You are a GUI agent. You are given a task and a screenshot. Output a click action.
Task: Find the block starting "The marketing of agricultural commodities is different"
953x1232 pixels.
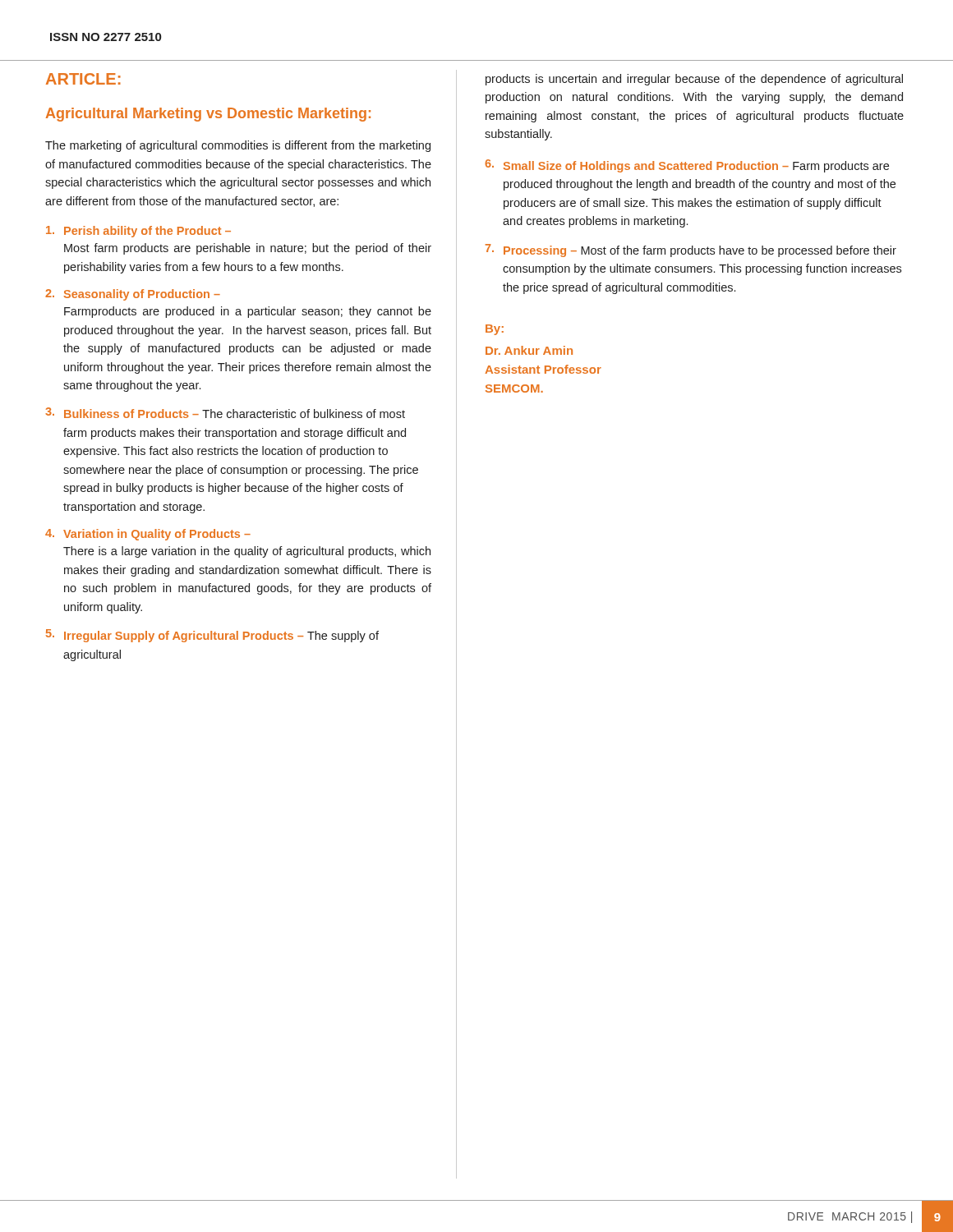coord(238,173)
